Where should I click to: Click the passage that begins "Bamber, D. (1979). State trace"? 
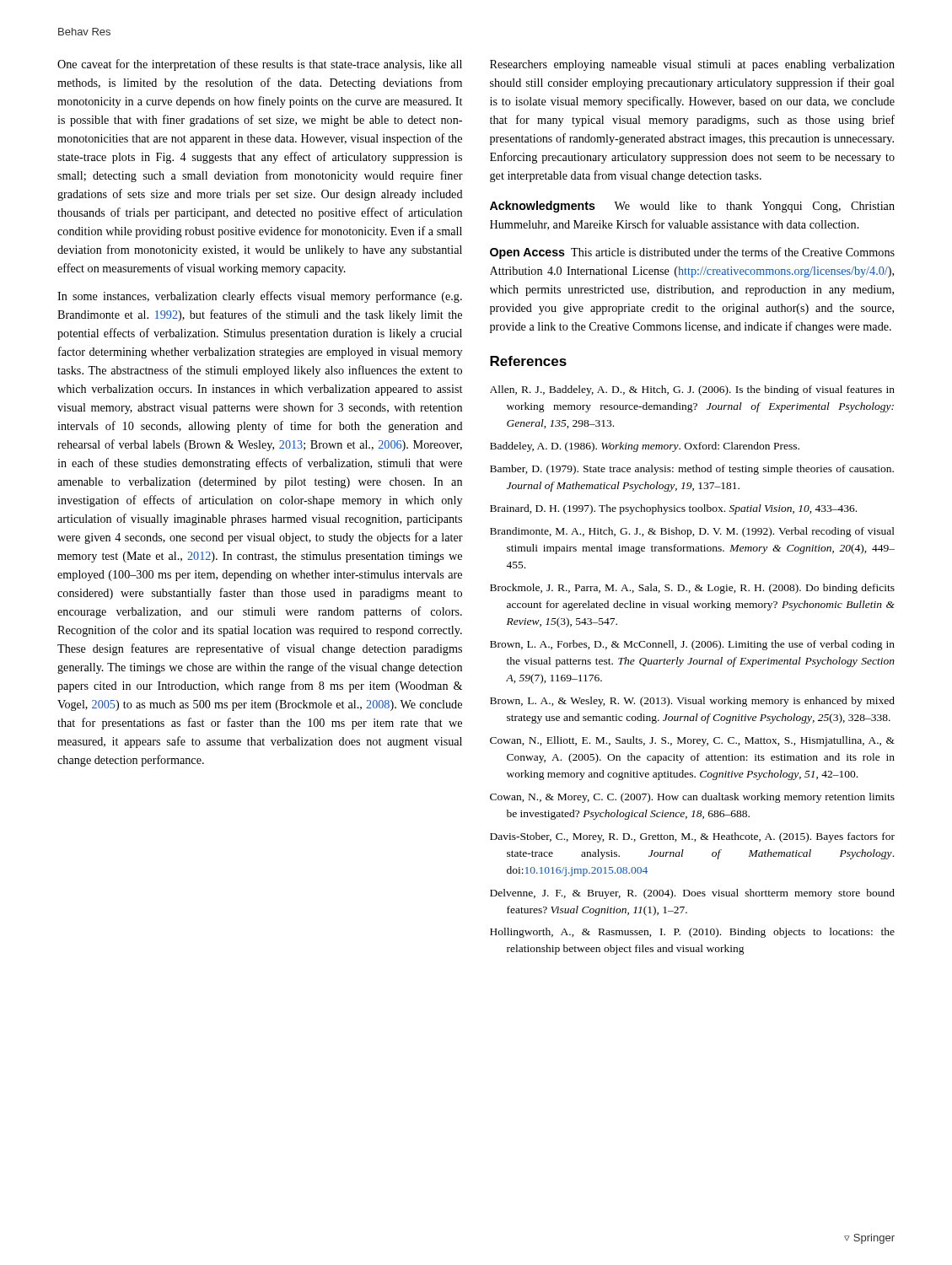click(x=692, y=477)
